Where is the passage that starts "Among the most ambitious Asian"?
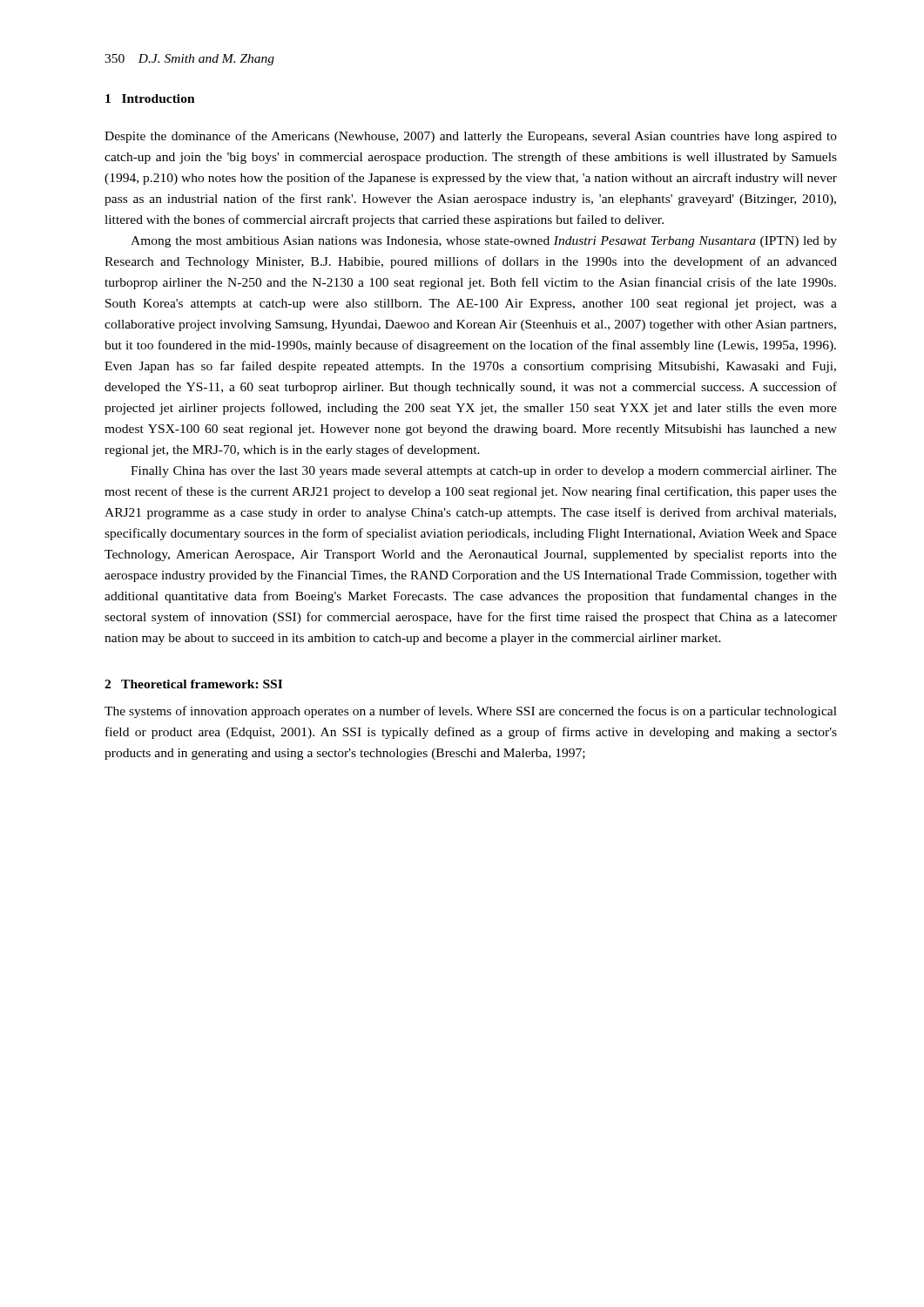924x1307 pixels. (471, 345)
